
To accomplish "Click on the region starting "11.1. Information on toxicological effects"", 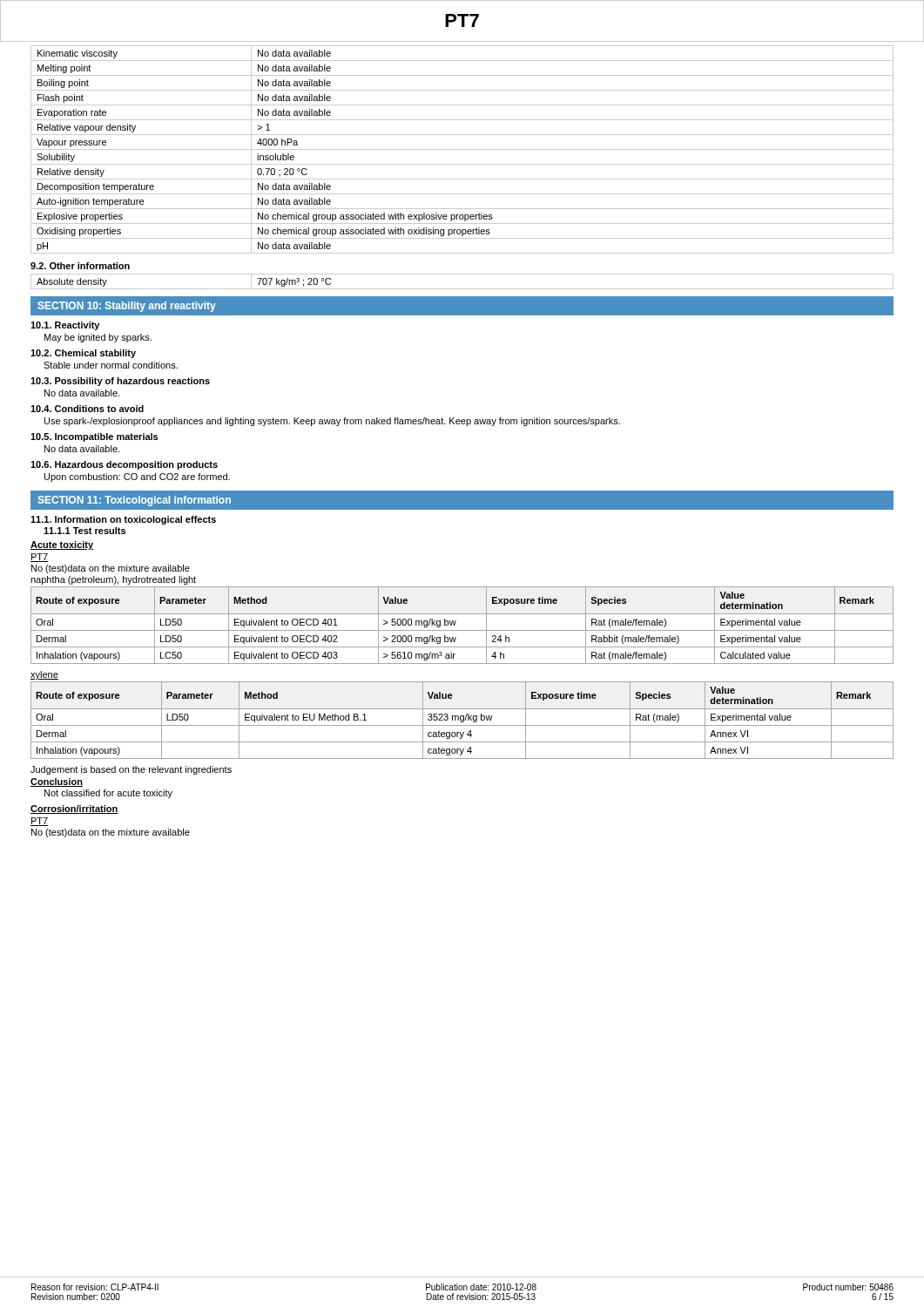I will click(x=123, y=519).
